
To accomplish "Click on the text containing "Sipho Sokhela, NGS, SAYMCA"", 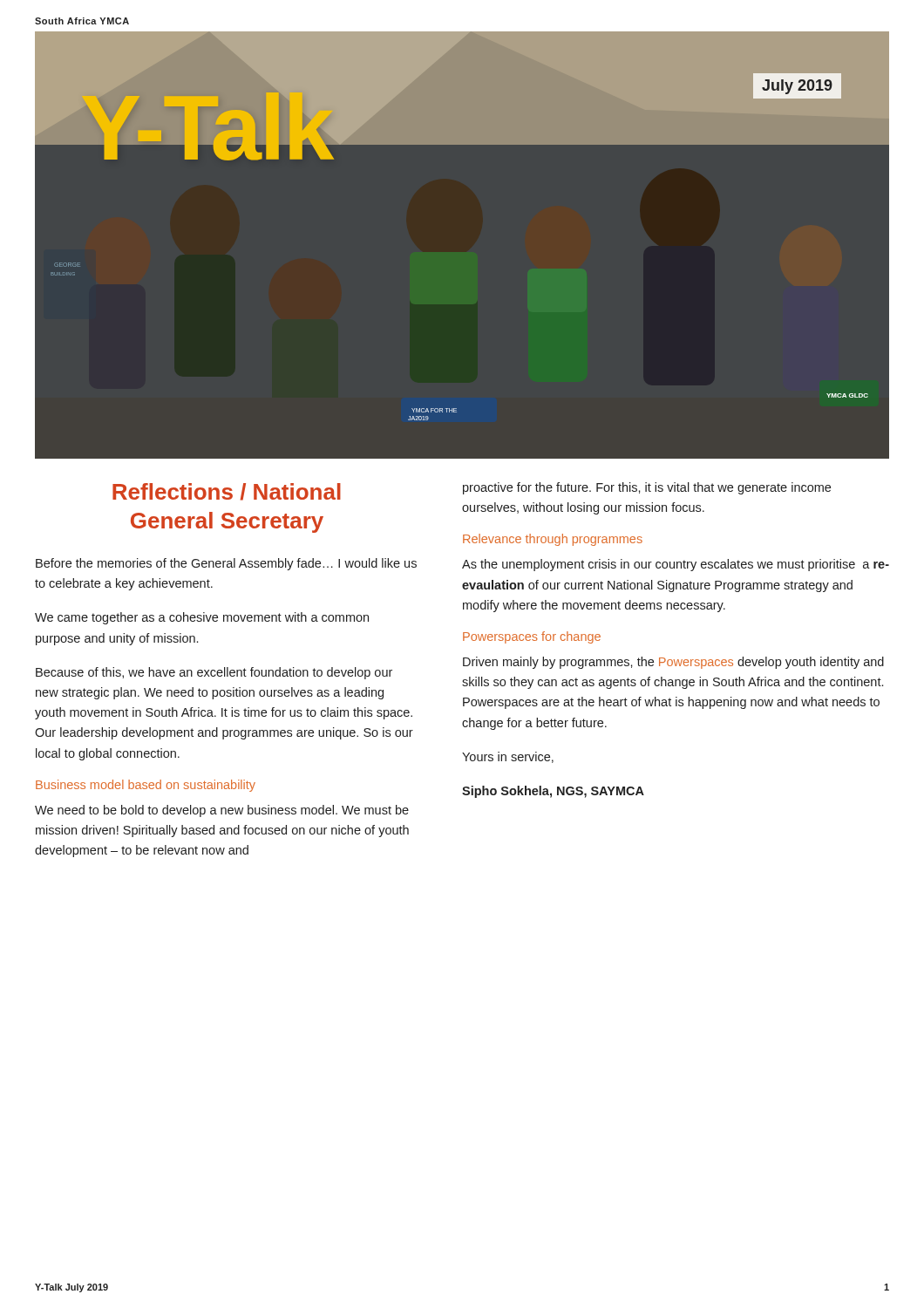I will tap(553, 791).
